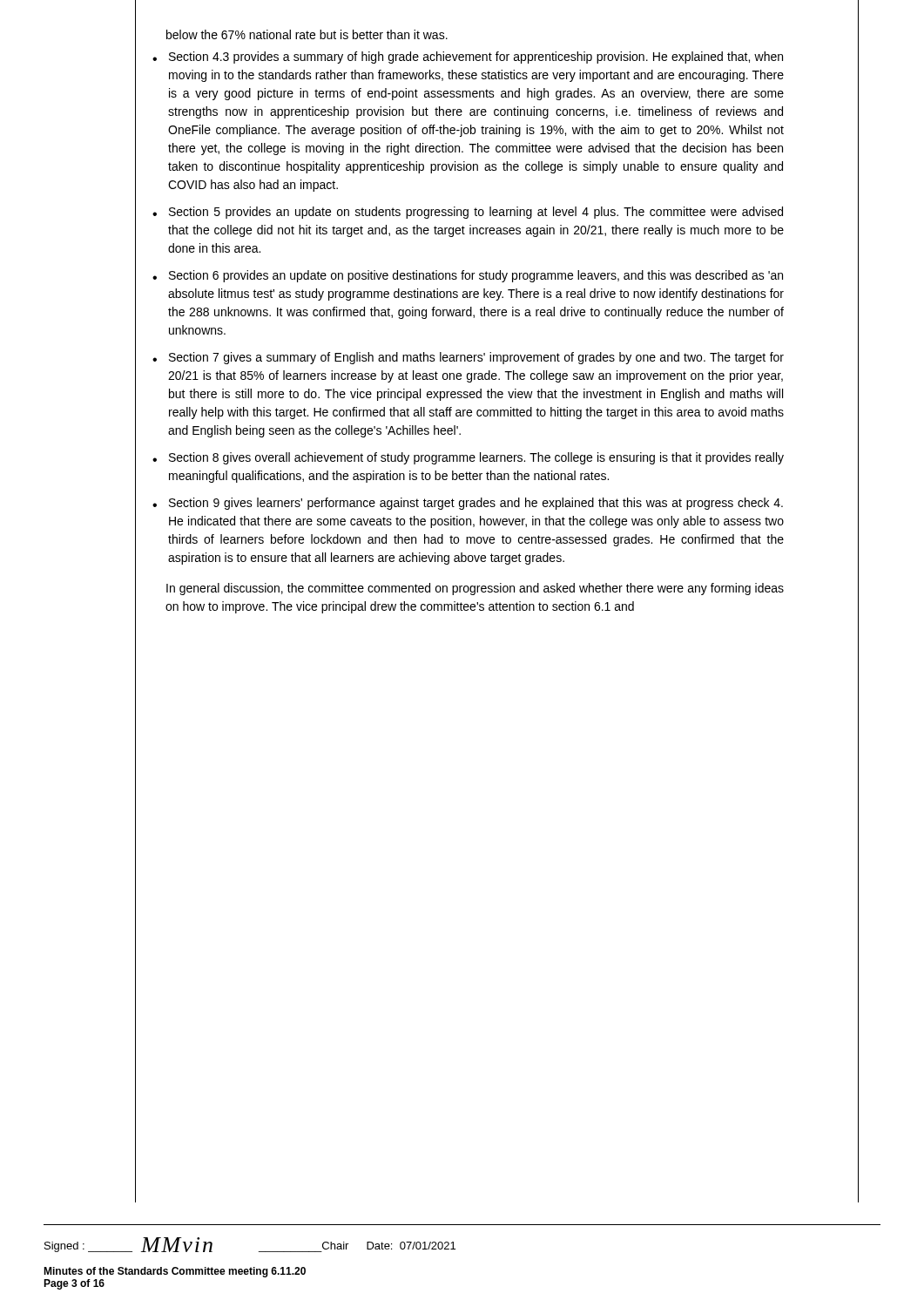Click on the region starting "• Section 4.3 provides"
This screenshot has width=924, height=1307.
point(468,121)
